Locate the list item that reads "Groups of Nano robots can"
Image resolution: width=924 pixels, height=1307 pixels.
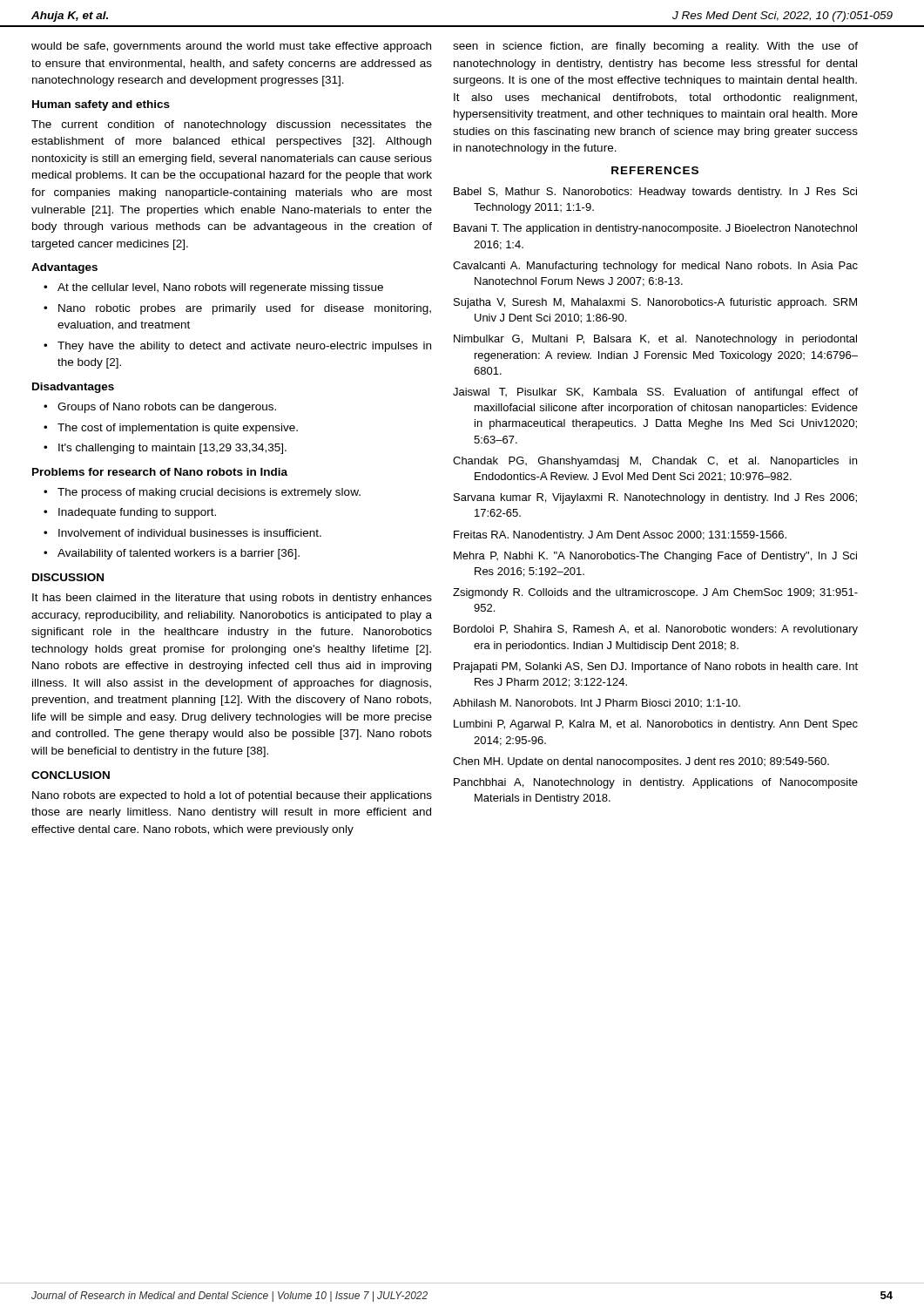coord(167,406)
